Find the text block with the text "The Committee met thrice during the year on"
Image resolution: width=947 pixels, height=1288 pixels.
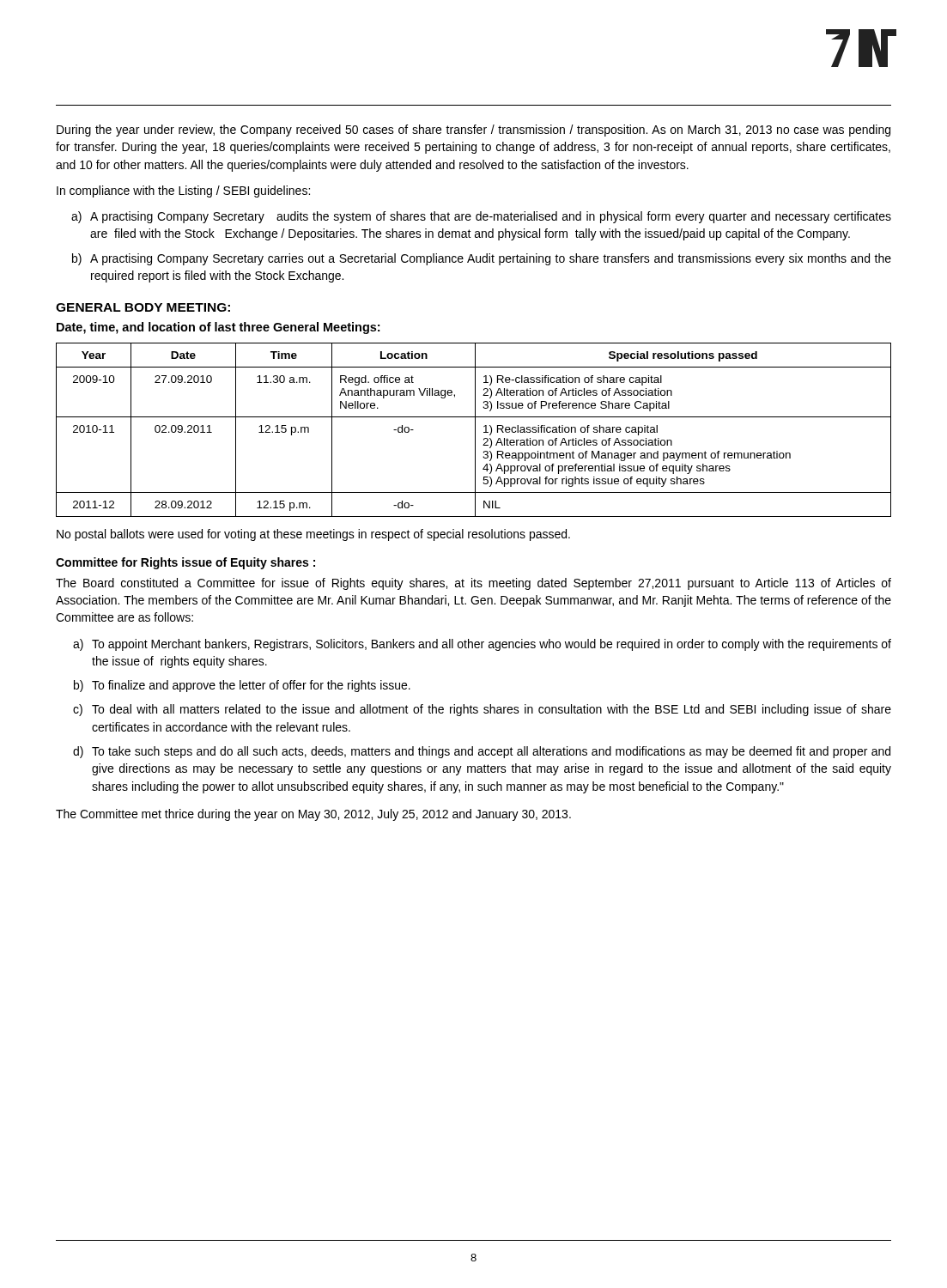(474, 814)
